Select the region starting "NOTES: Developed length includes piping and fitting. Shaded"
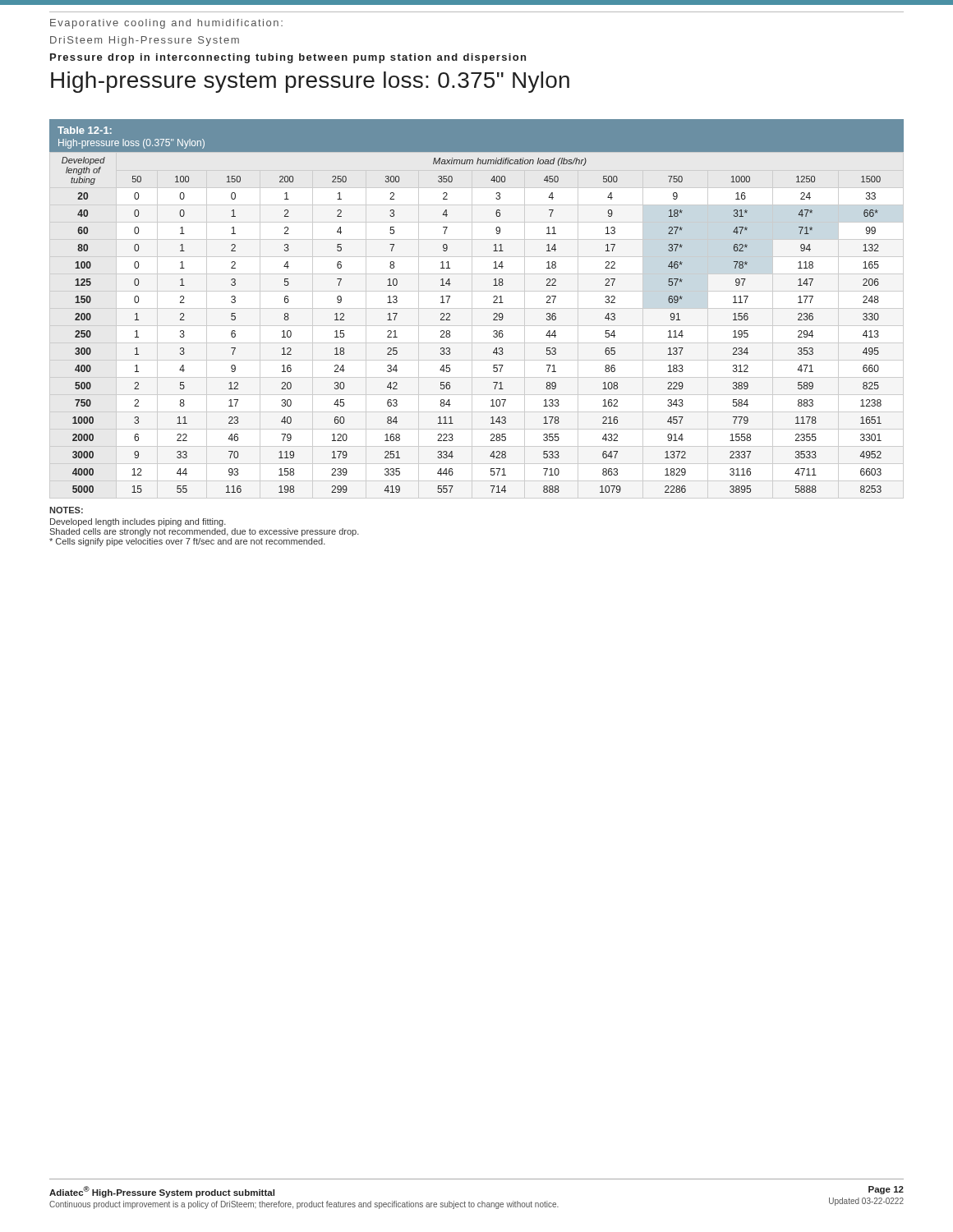This screenshot has width=953, height=1232. tap(66, 510)
